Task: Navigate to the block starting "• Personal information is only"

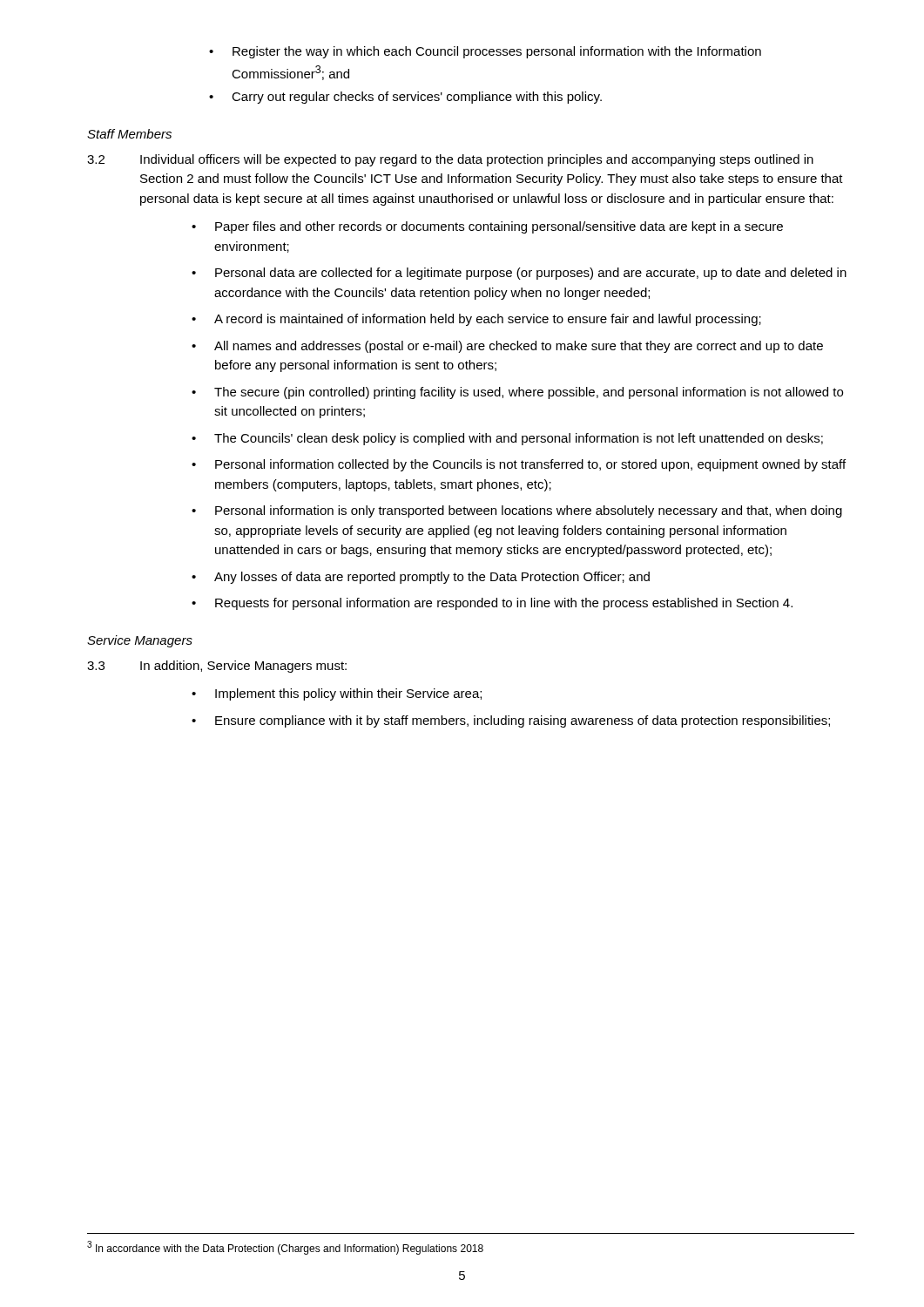Action: click(517, 529)
